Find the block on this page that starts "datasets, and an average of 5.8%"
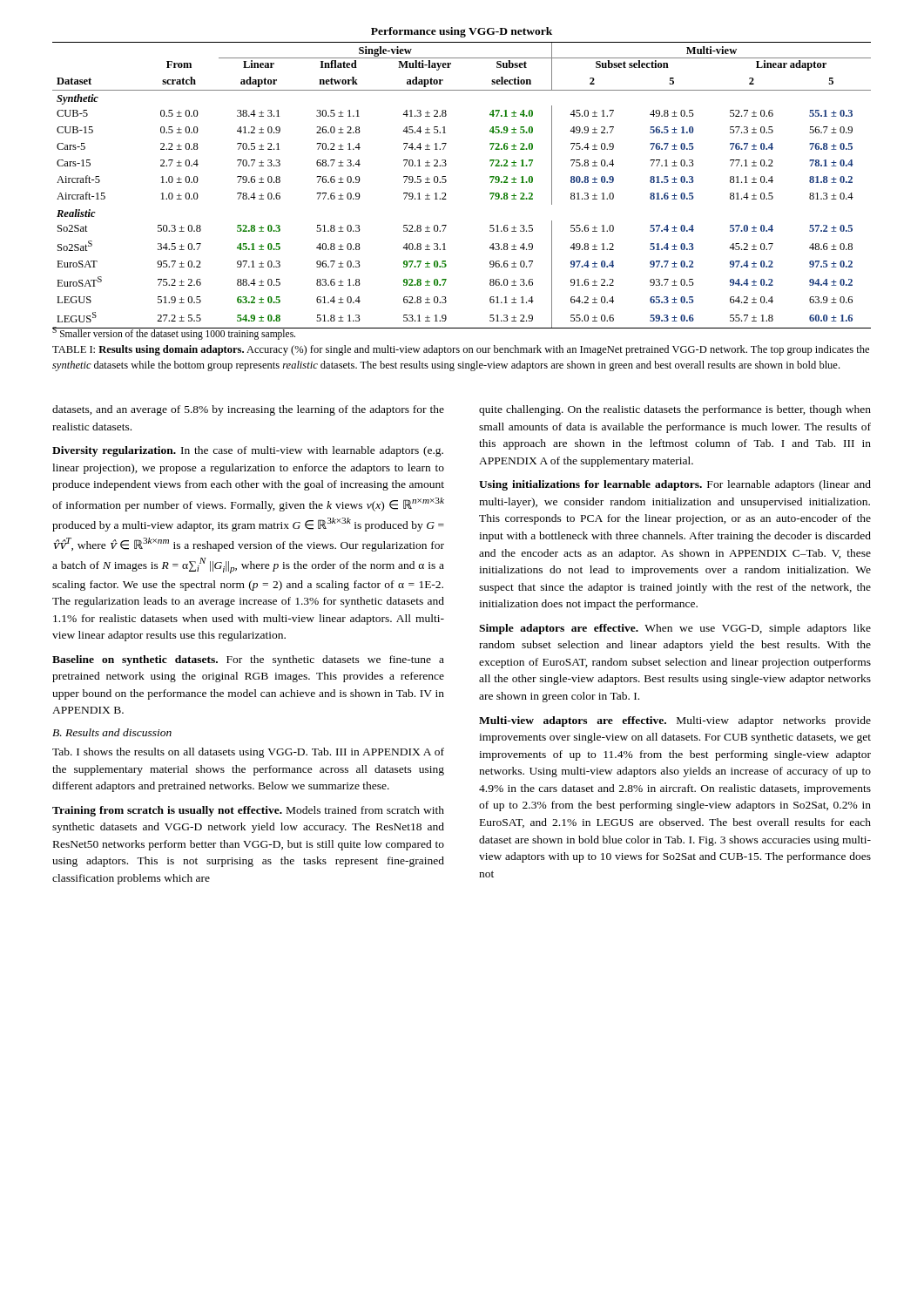Screen dimensions: 1307x924 [248, 418]
